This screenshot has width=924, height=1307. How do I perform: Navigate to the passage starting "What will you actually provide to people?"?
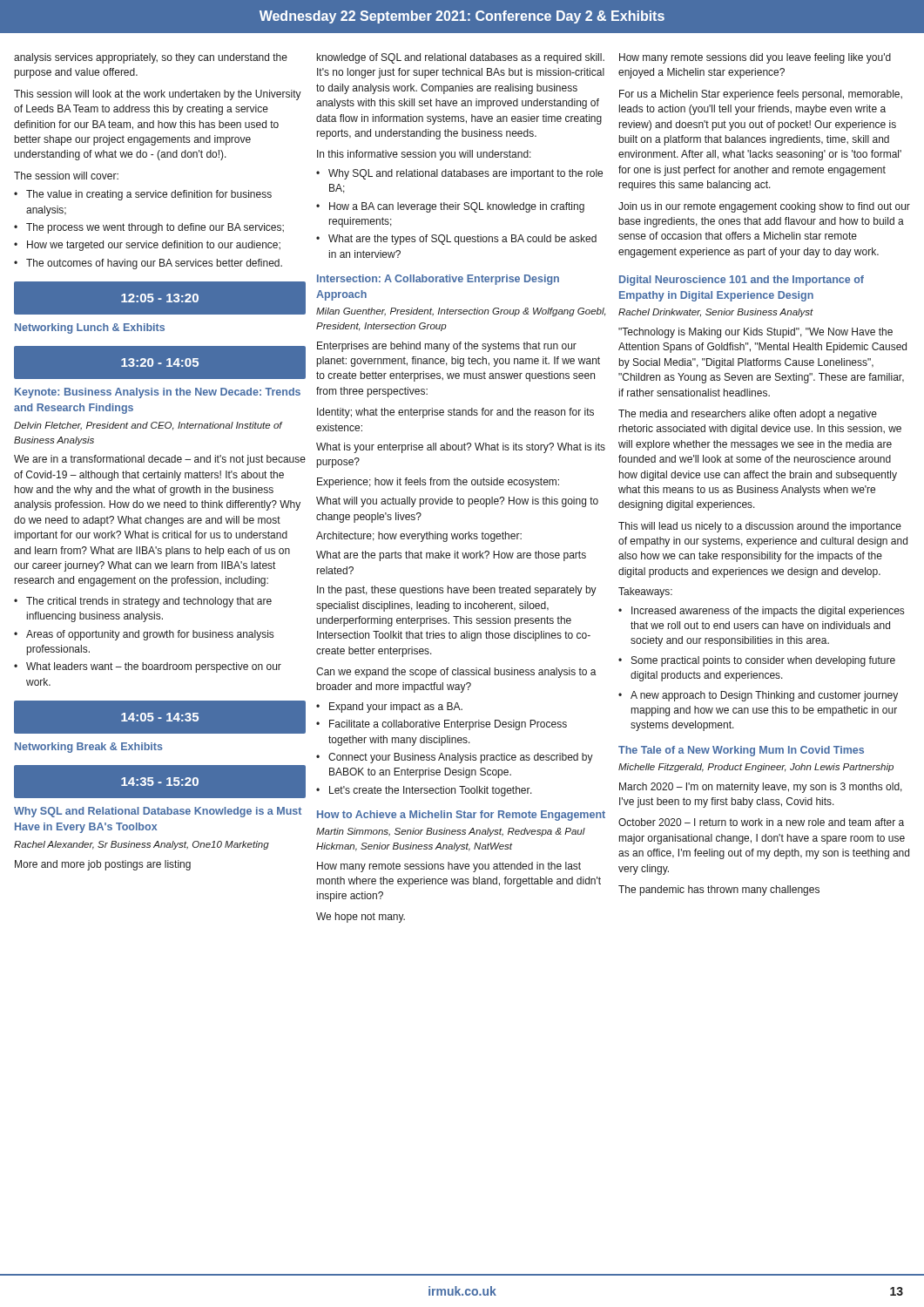457,509
